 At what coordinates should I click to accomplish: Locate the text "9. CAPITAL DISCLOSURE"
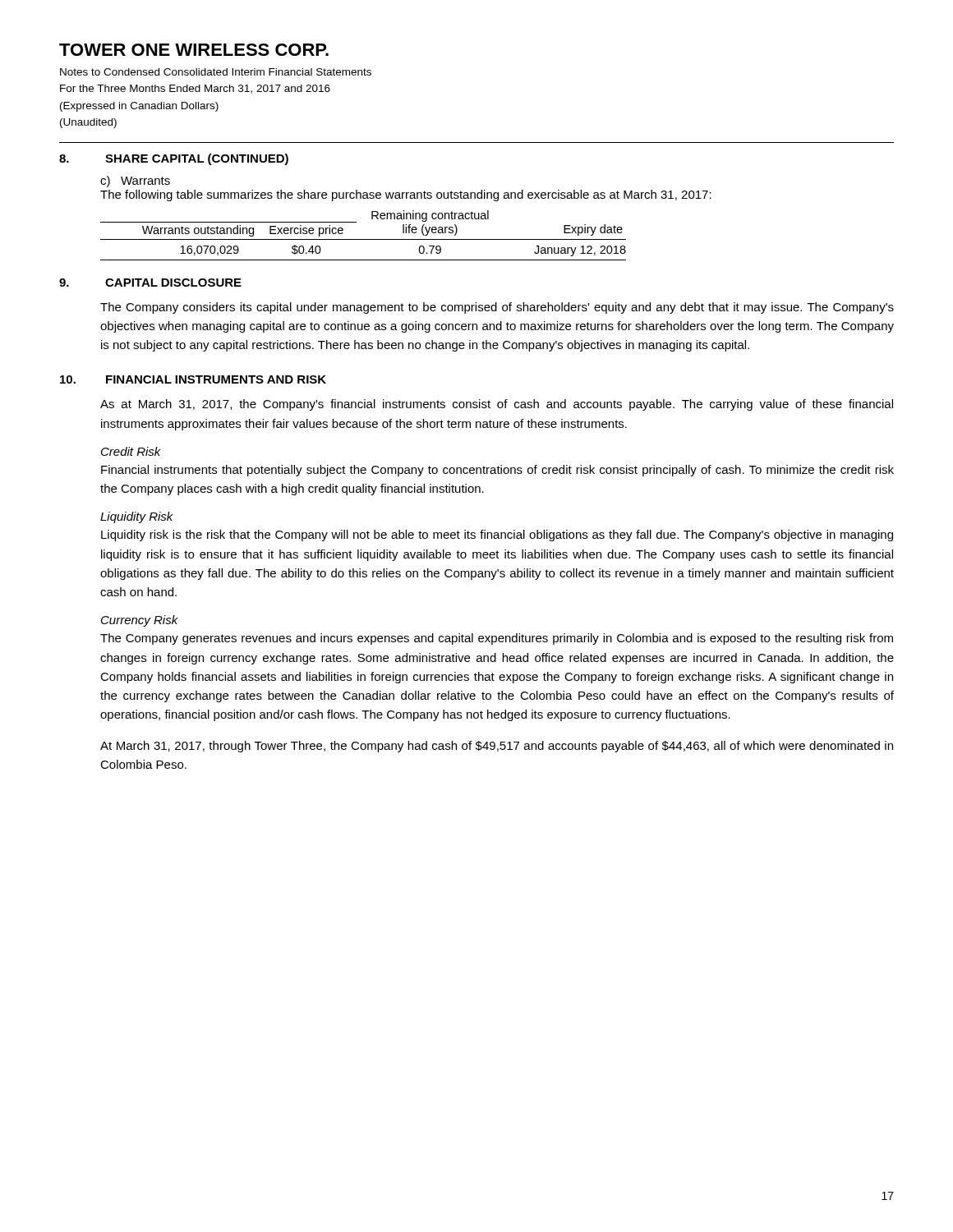[150, 283]
